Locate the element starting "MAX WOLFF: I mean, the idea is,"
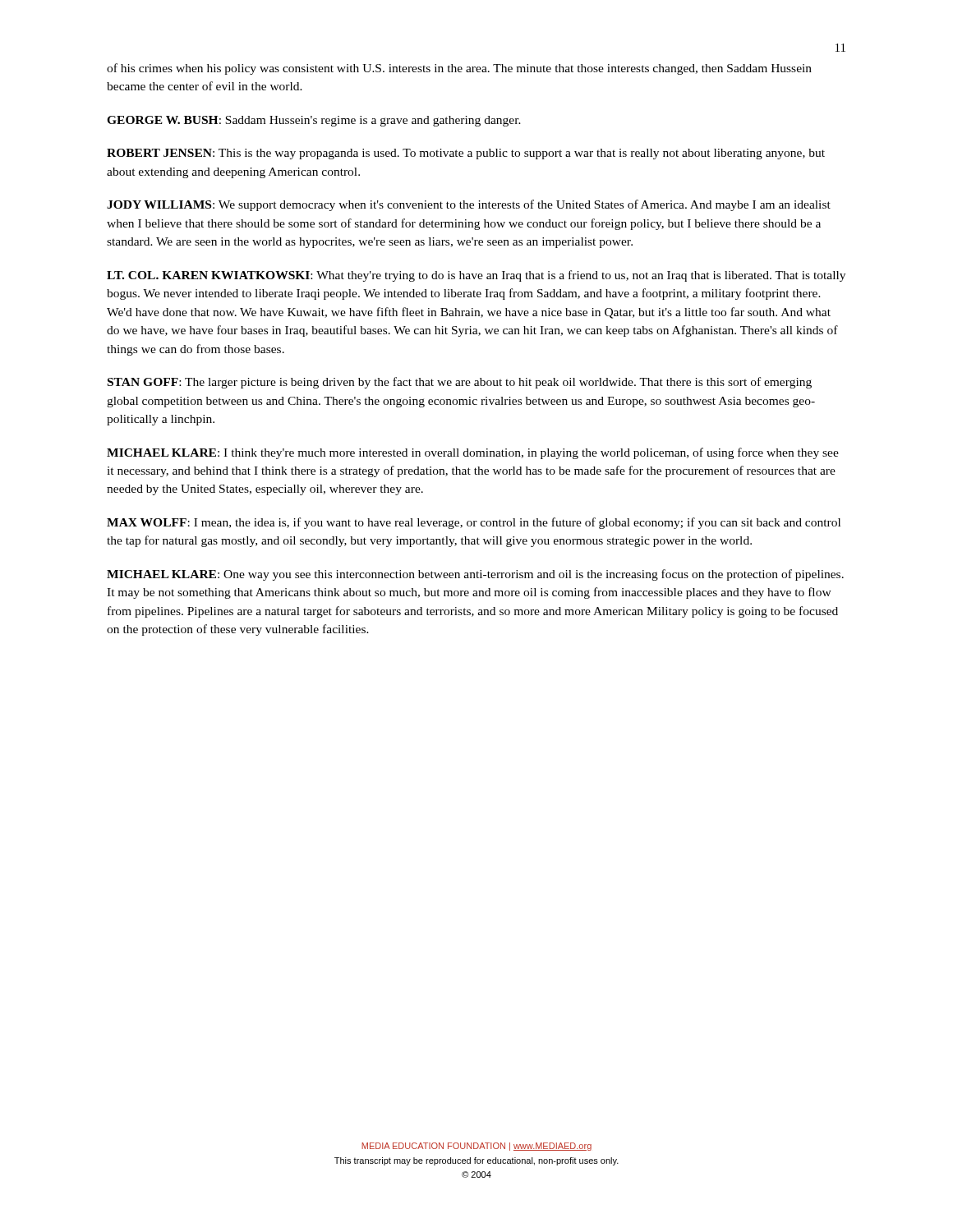 coord(474,531)
